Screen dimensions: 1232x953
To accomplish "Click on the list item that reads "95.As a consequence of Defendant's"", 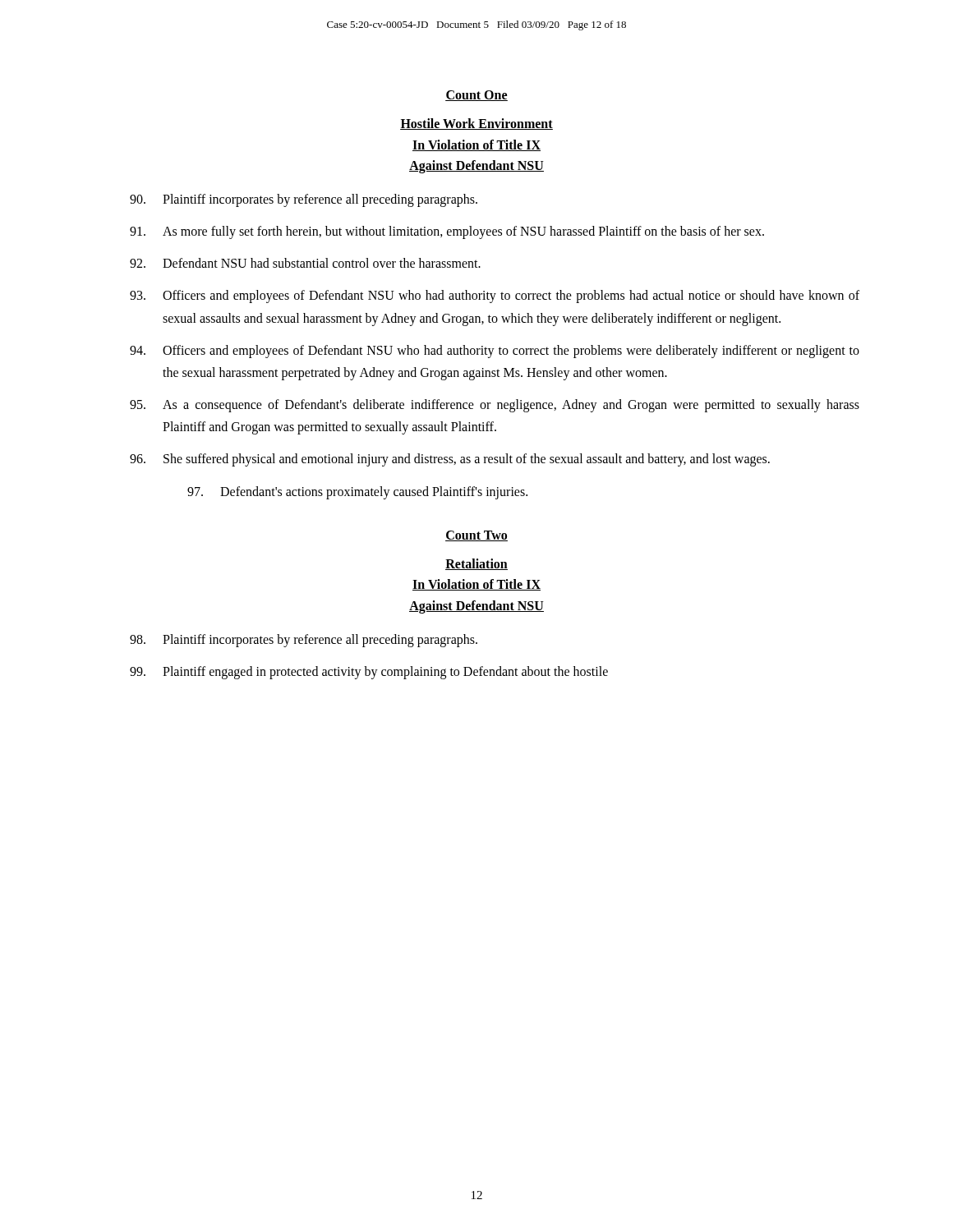I will [476, 416].
